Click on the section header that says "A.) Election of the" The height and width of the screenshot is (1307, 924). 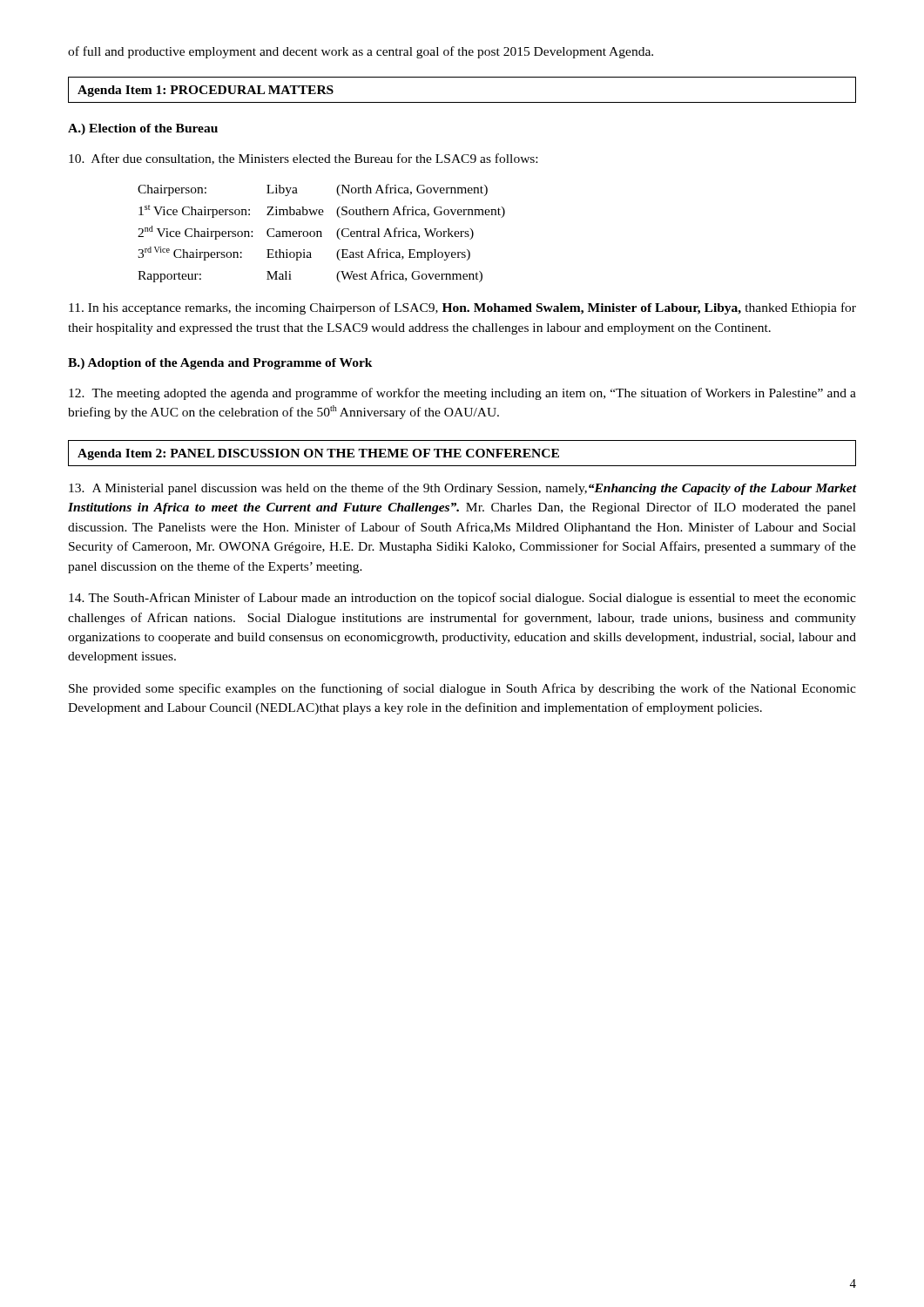143,129
